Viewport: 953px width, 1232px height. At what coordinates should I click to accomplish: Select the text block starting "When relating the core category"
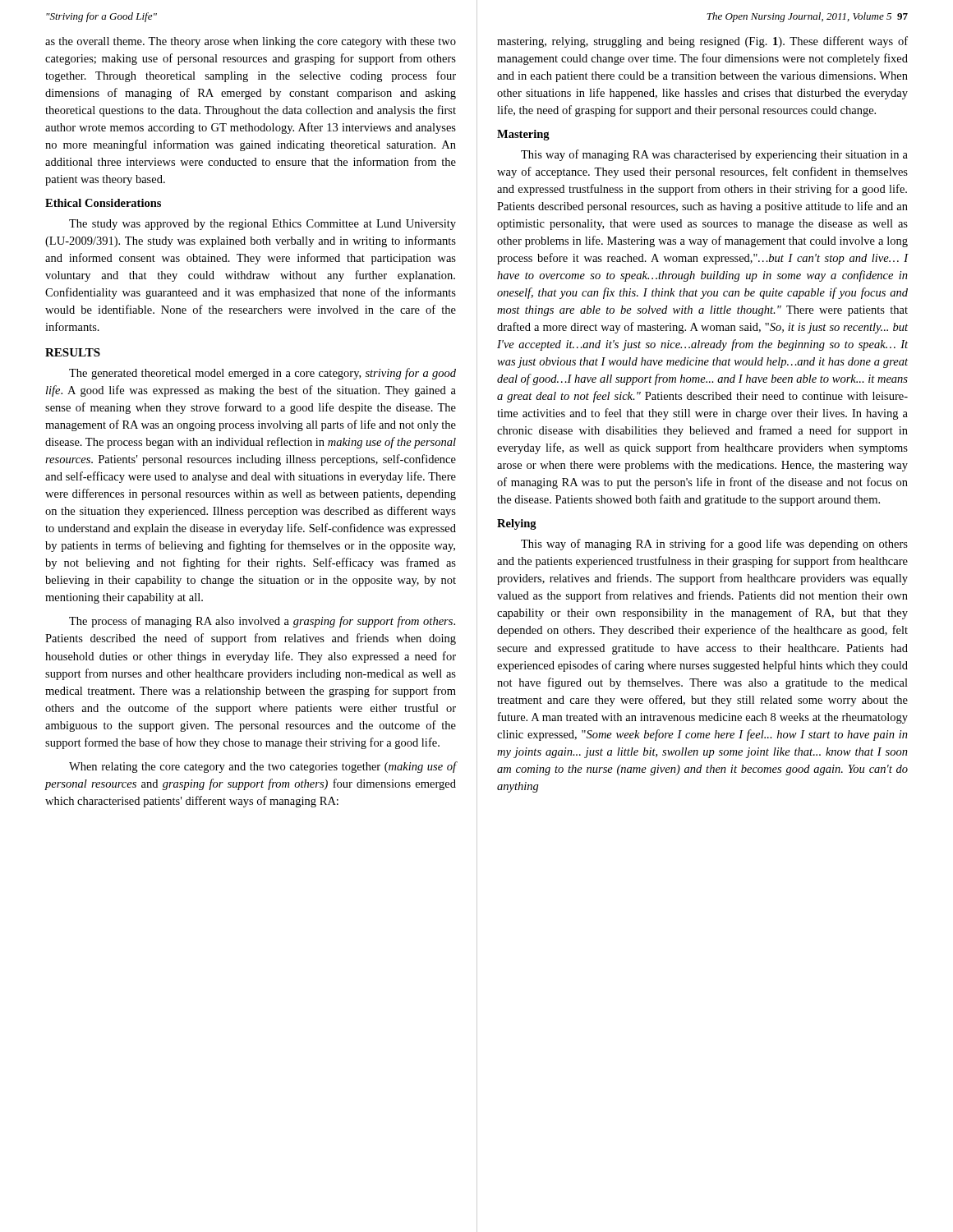tap(251, 784)
